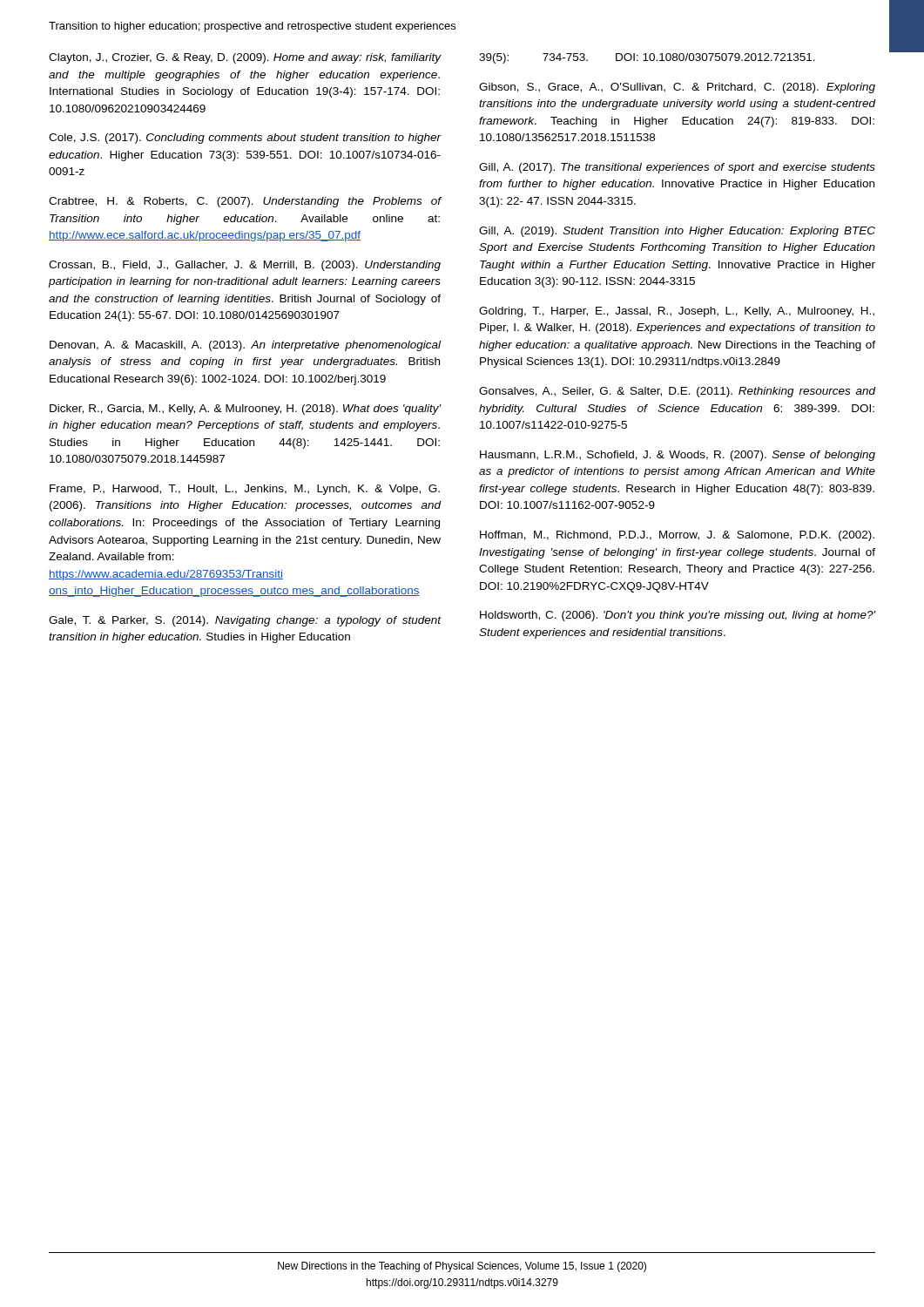This screenshot has width=924, height=1307.
Task: Find the text block containing "Holdsworth, C. (2006). 'Don't you think you're"
Action: point(677,623)
